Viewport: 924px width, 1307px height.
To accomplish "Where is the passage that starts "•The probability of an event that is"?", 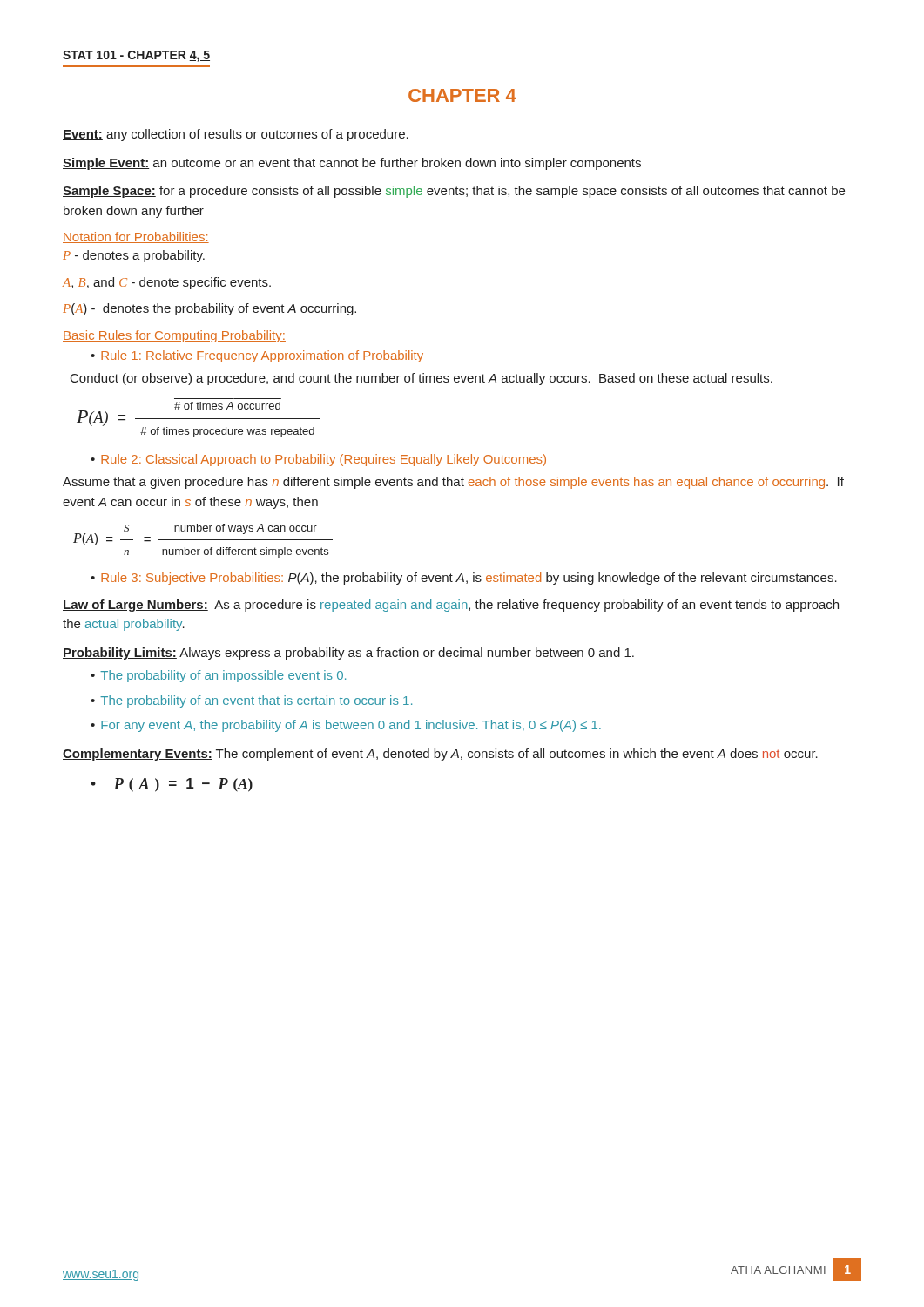I will pyautogui.click(x=252, y=700).
